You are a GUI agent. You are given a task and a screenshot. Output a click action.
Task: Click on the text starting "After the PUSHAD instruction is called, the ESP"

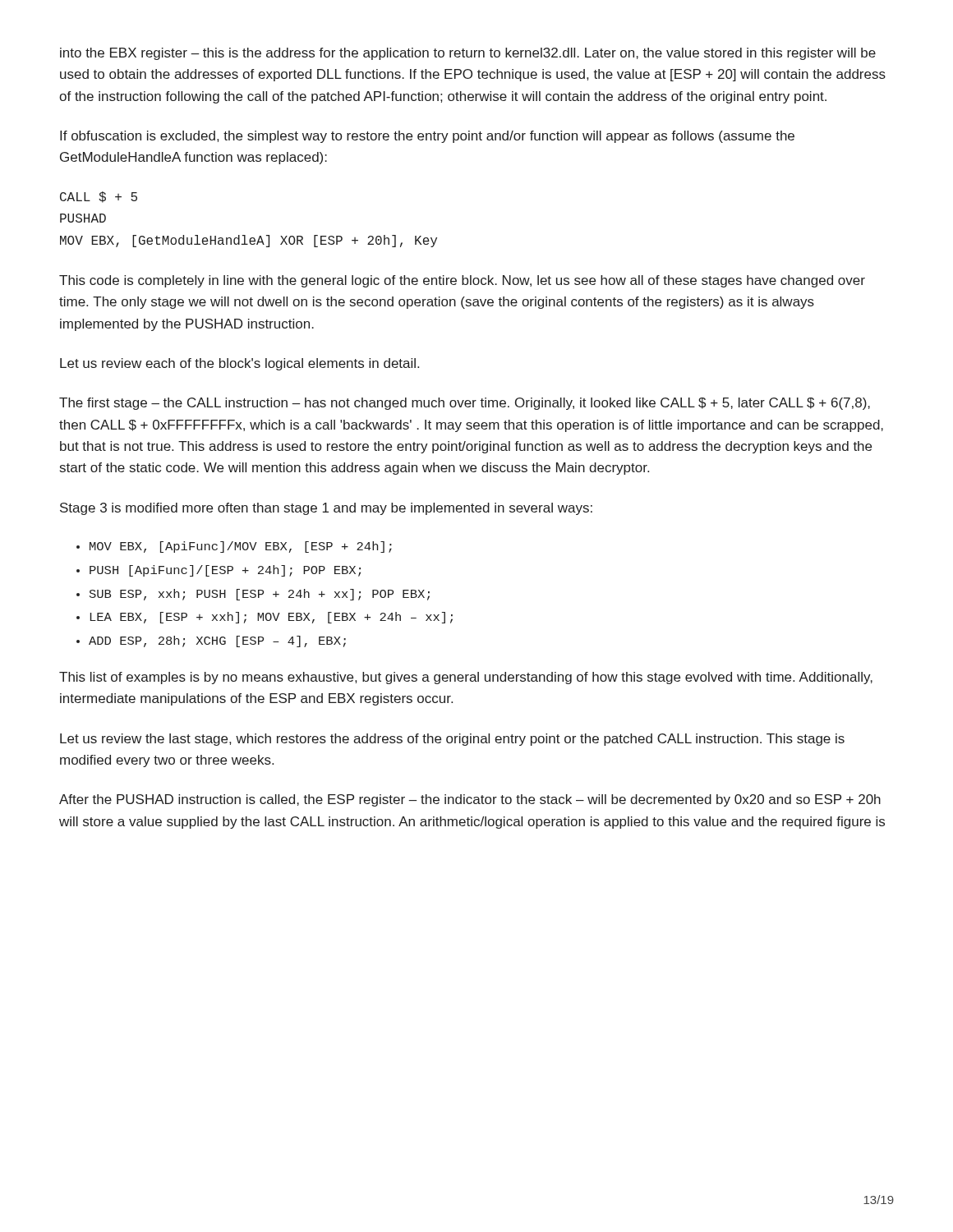coord(472,811)
